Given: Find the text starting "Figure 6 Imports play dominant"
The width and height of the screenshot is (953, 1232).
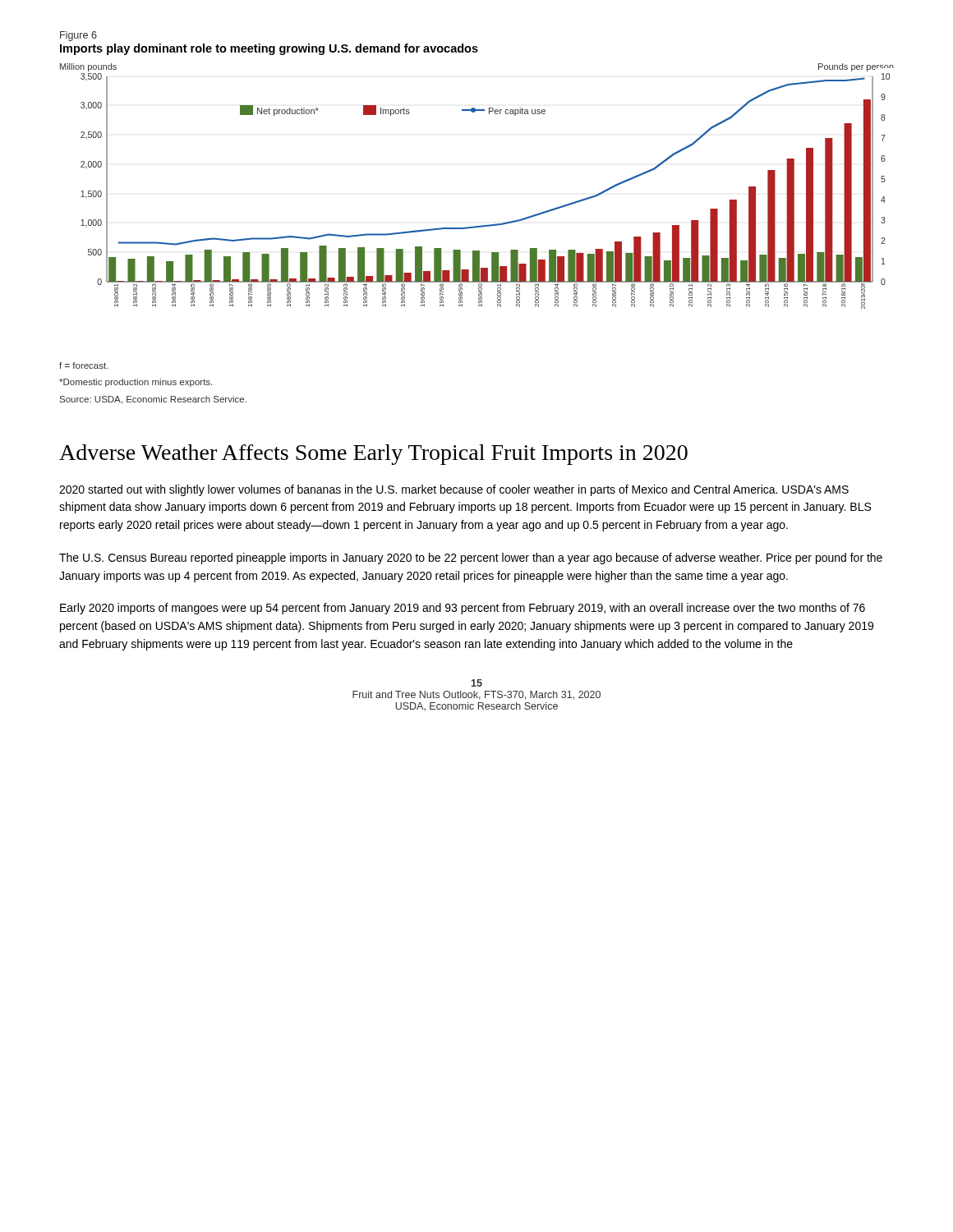Looking at the screenshot, I should click(476, 42).
